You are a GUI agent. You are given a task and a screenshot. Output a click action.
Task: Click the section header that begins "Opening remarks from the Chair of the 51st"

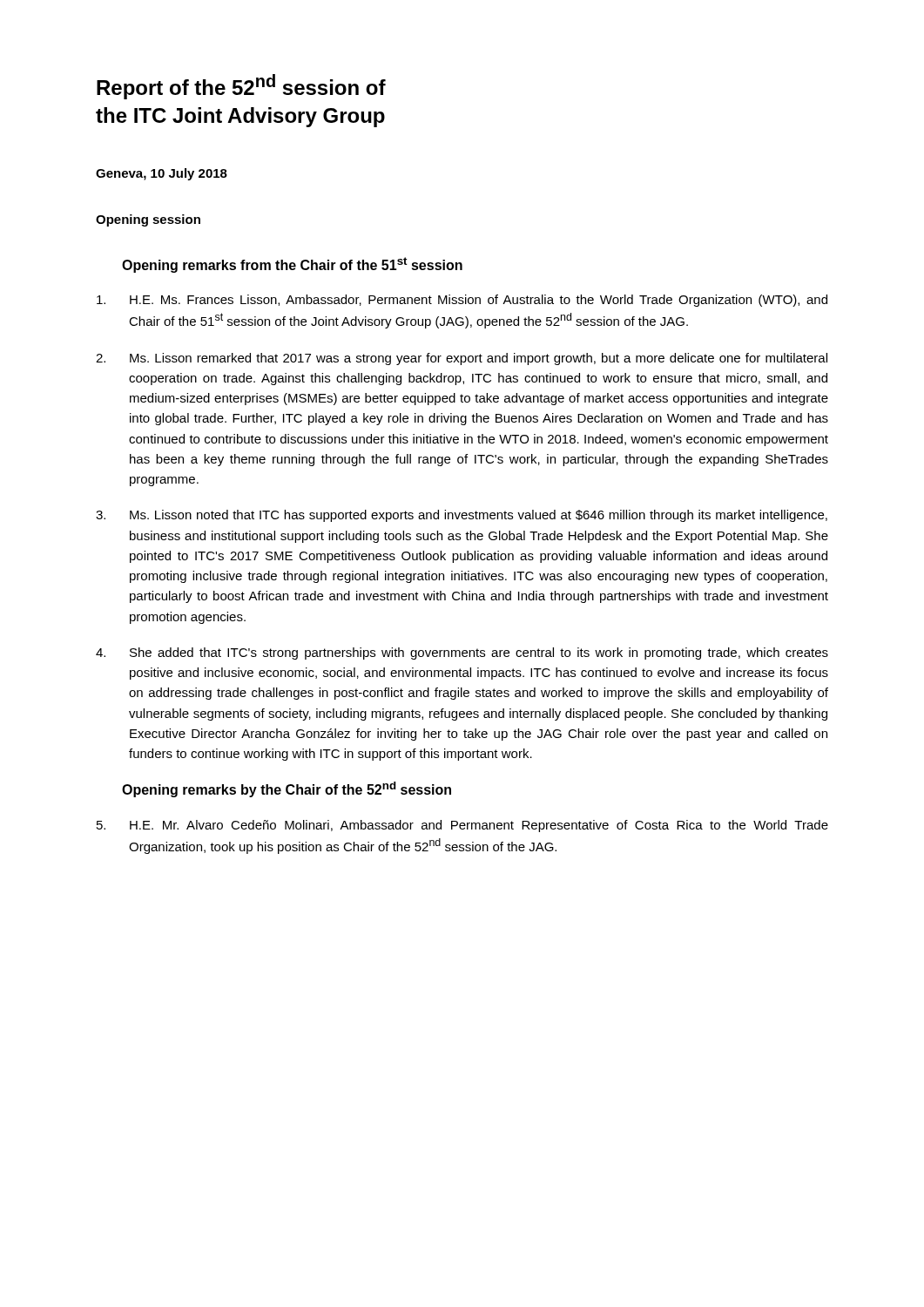(292, 263)
